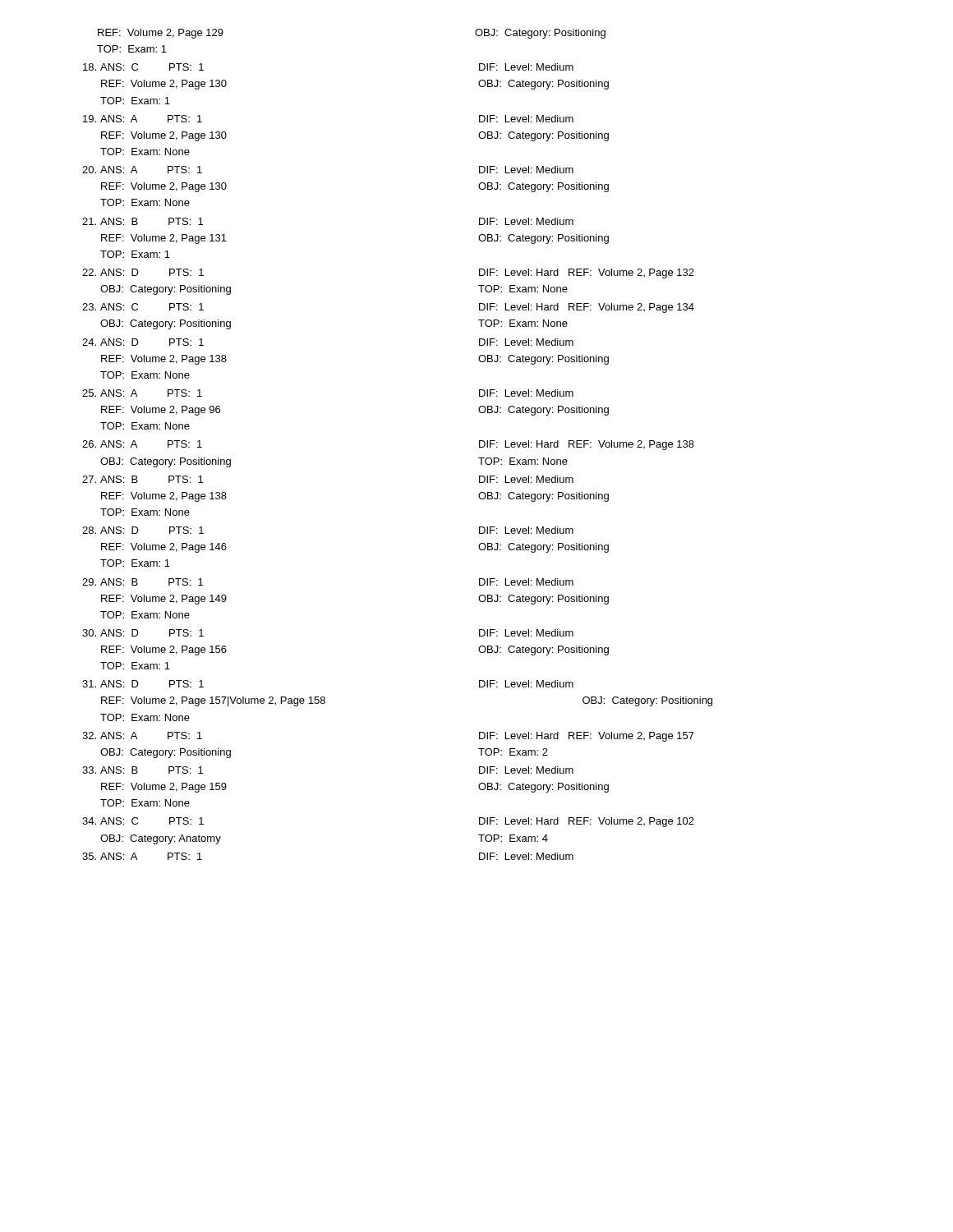Click the passage that begins "21. ANS: B PTS: 1 REF: Volume 2,"
This screenshot has height=1232, width=953.
pos(111,221)
